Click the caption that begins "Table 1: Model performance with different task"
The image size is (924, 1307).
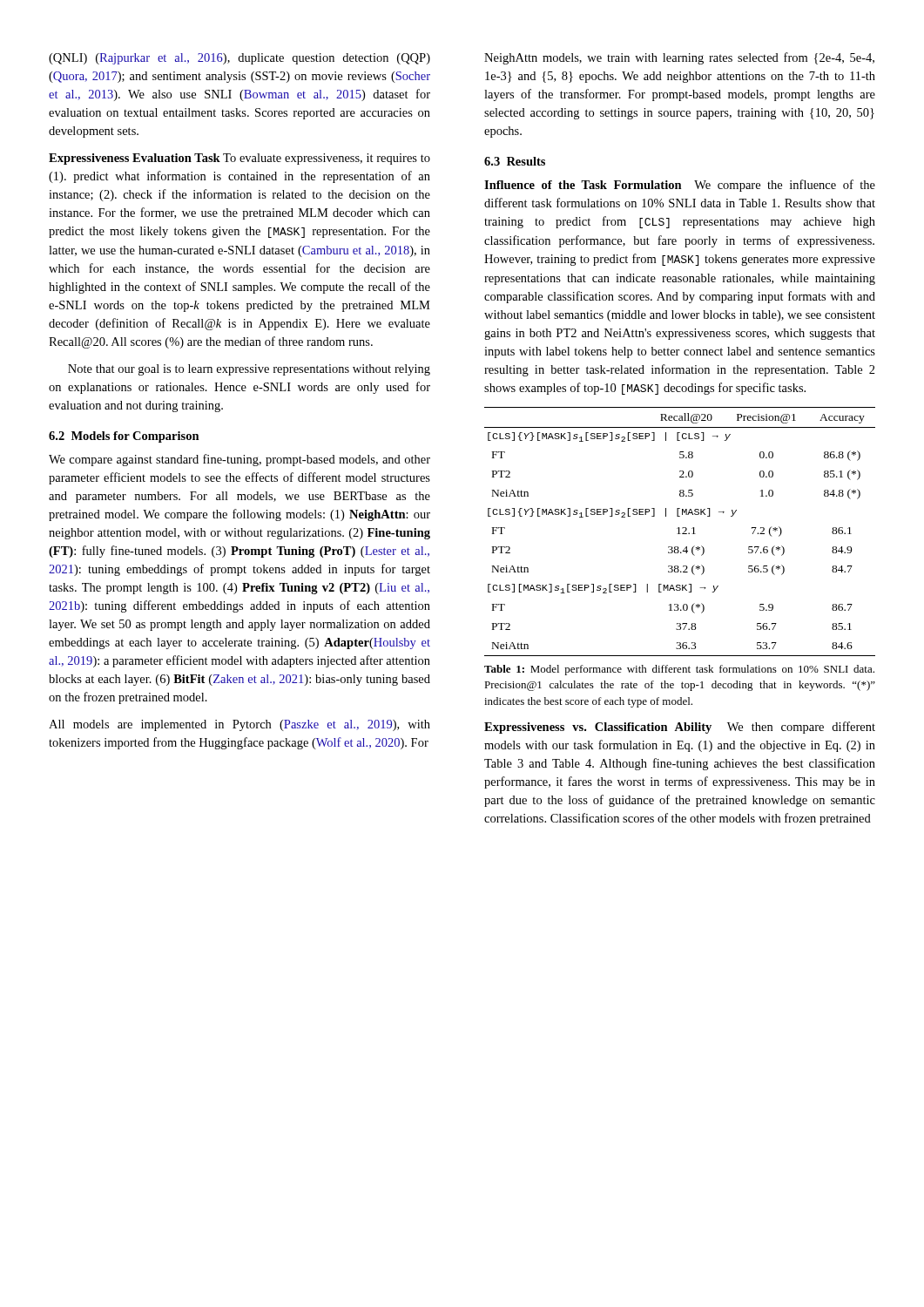coord(680,685)
